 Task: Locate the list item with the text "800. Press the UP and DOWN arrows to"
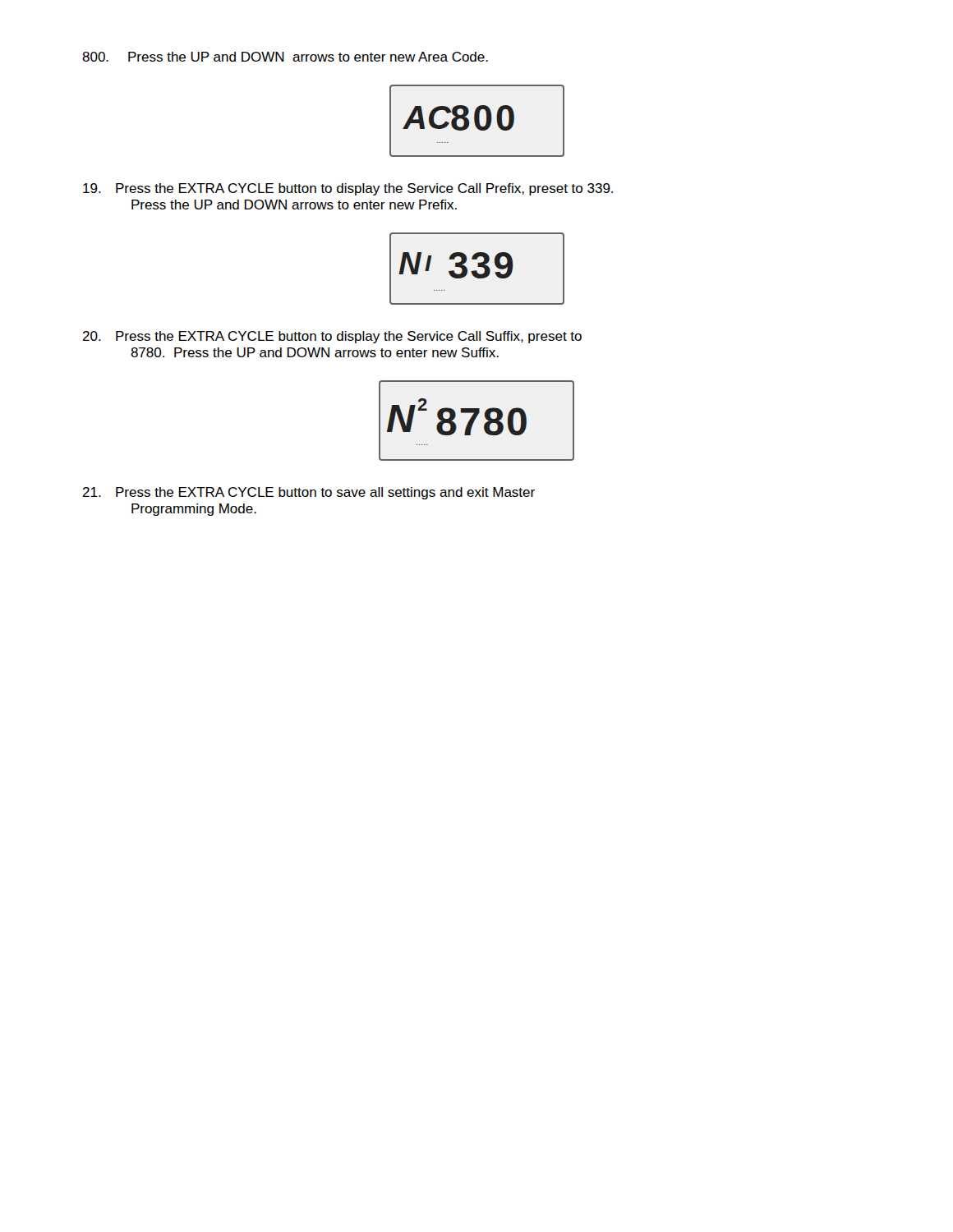tap(285, 57)
